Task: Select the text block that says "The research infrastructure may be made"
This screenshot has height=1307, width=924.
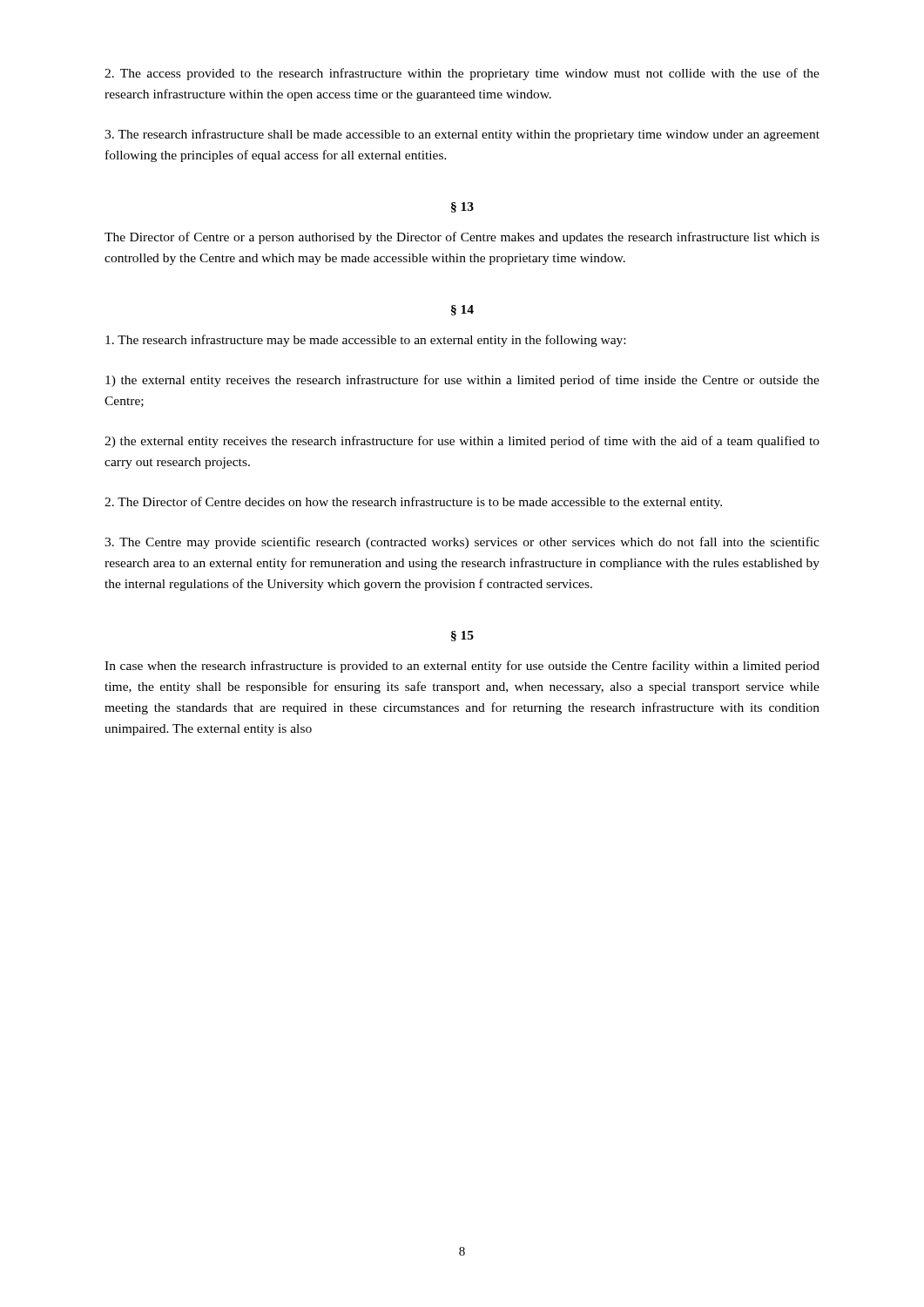Action: [366, 339]
